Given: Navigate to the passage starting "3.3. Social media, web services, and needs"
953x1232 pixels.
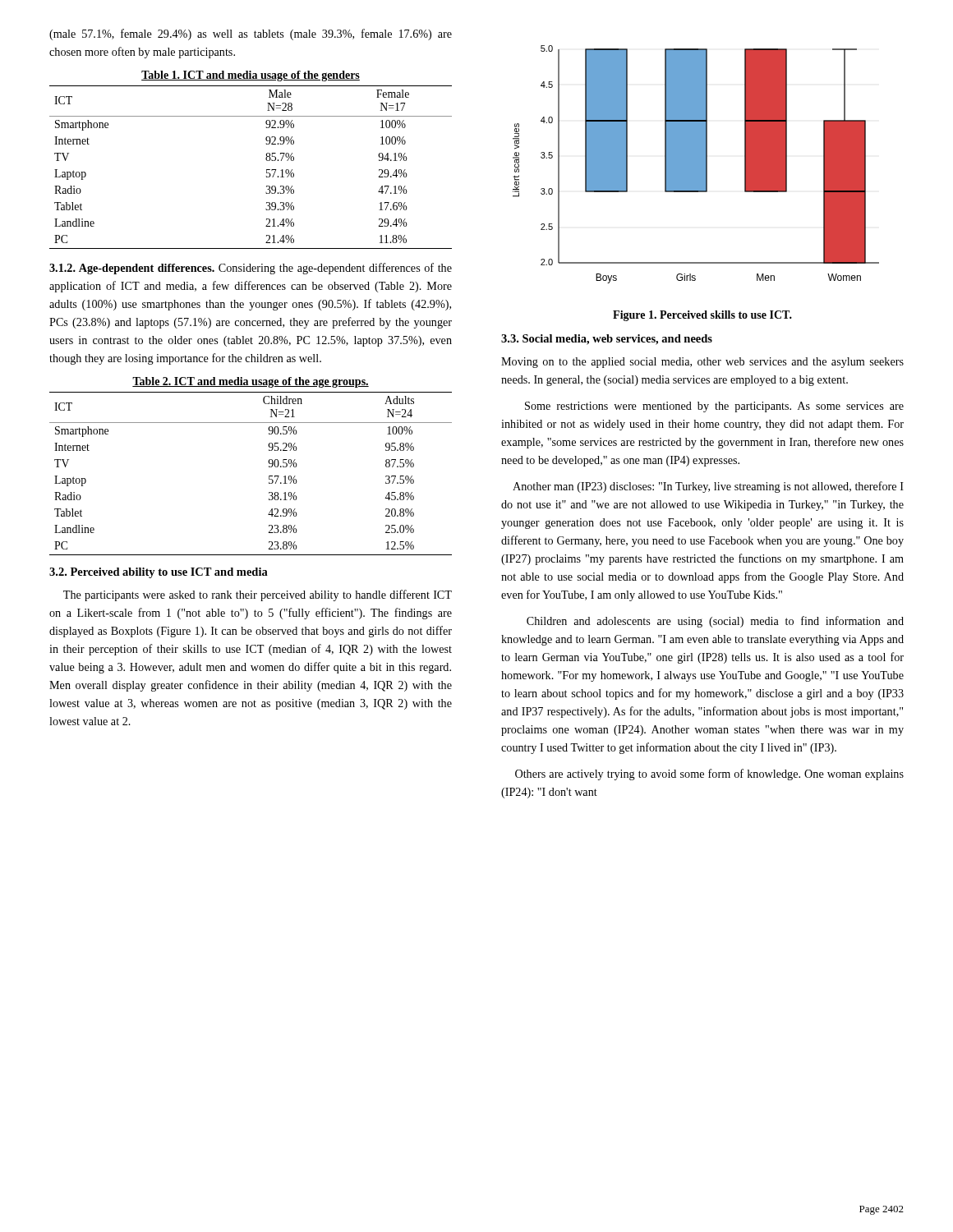Looking at the screenshot, I should pyautogui.click(x=607, y=338).
